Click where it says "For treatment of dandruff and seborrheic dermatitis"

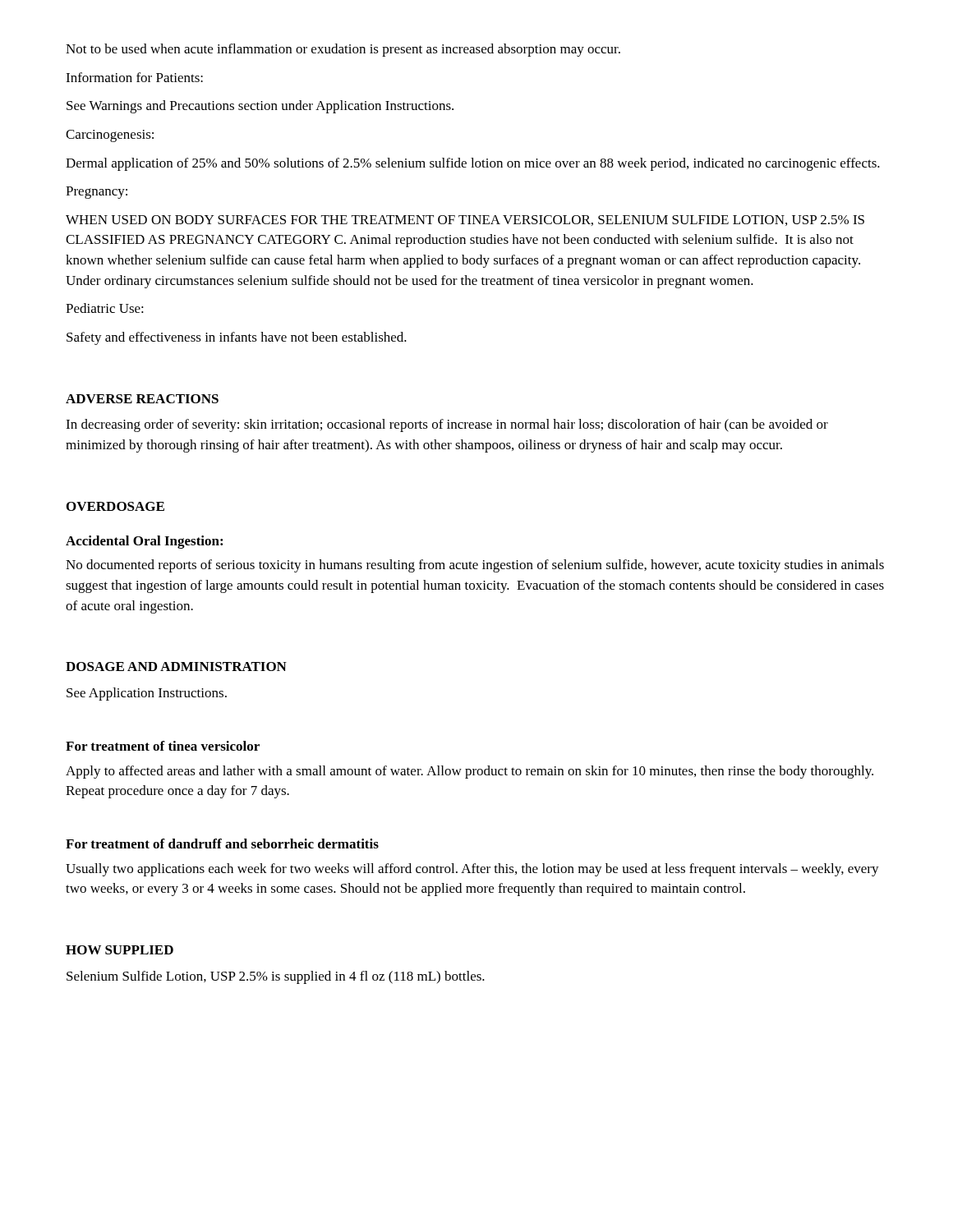(222, 844)
